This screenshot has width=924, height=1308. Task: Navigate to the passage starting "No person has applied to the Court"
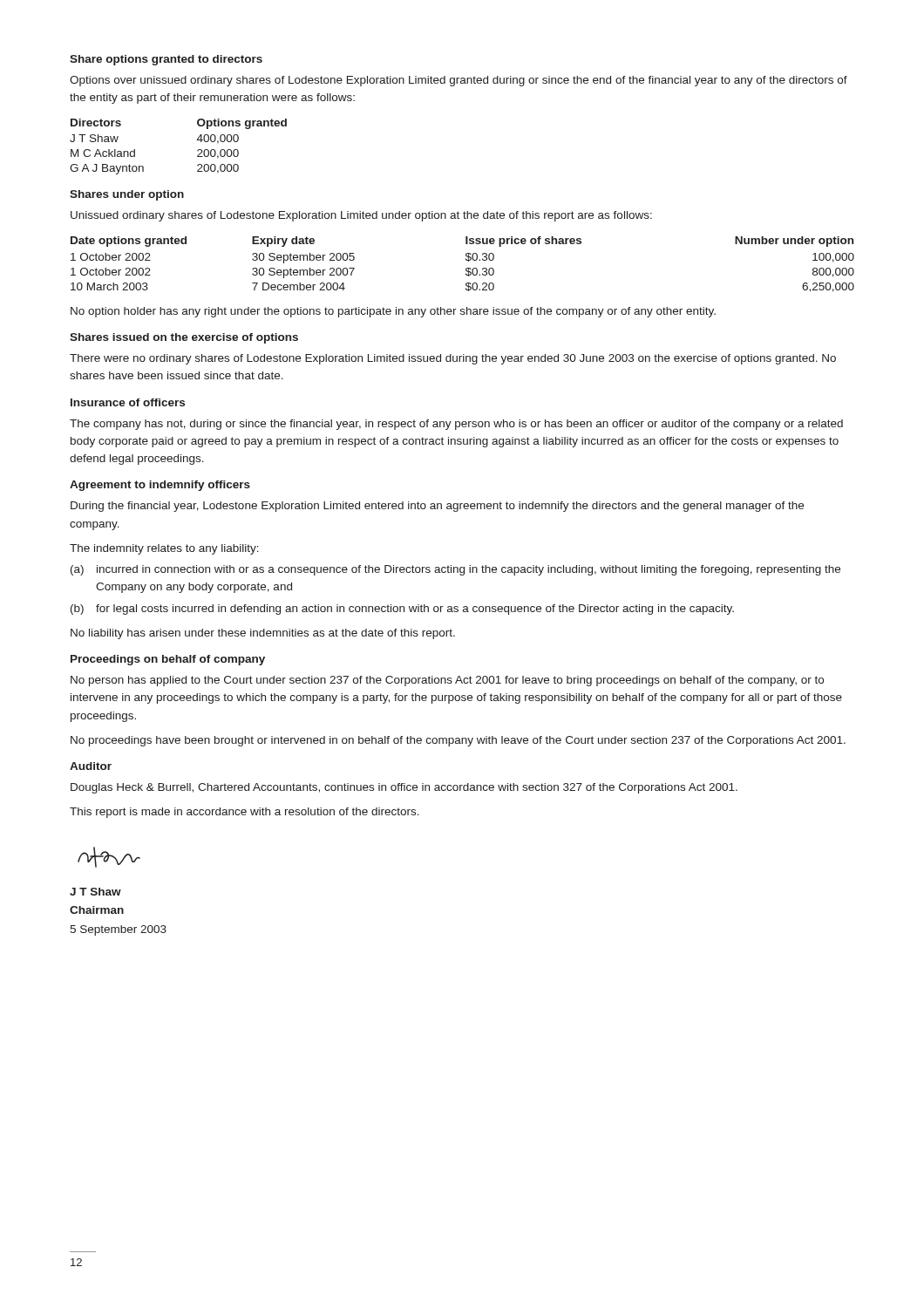pos(456,697)
